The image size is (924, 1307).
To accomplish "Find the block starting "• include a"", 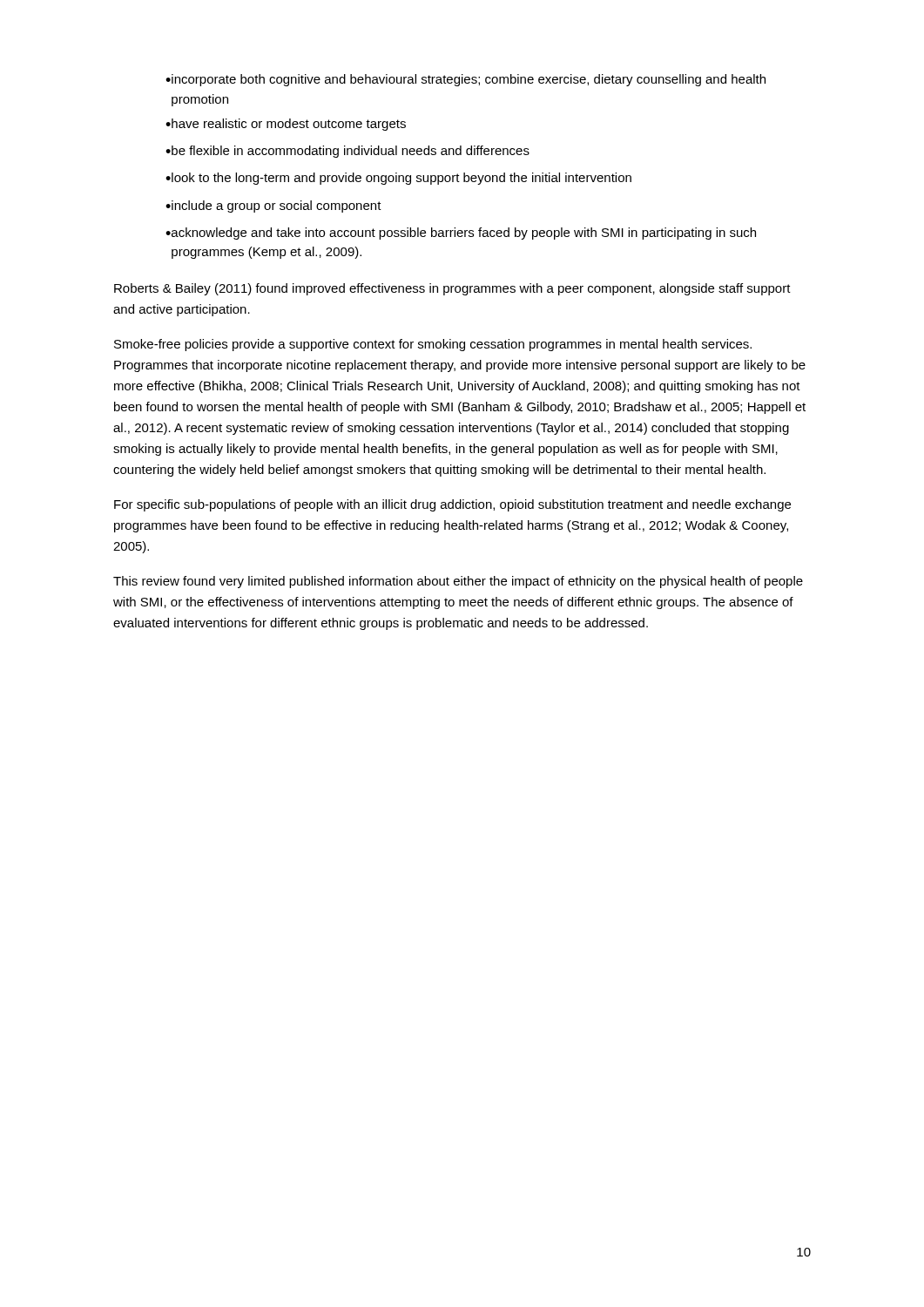I will click(x=273, y=207).
